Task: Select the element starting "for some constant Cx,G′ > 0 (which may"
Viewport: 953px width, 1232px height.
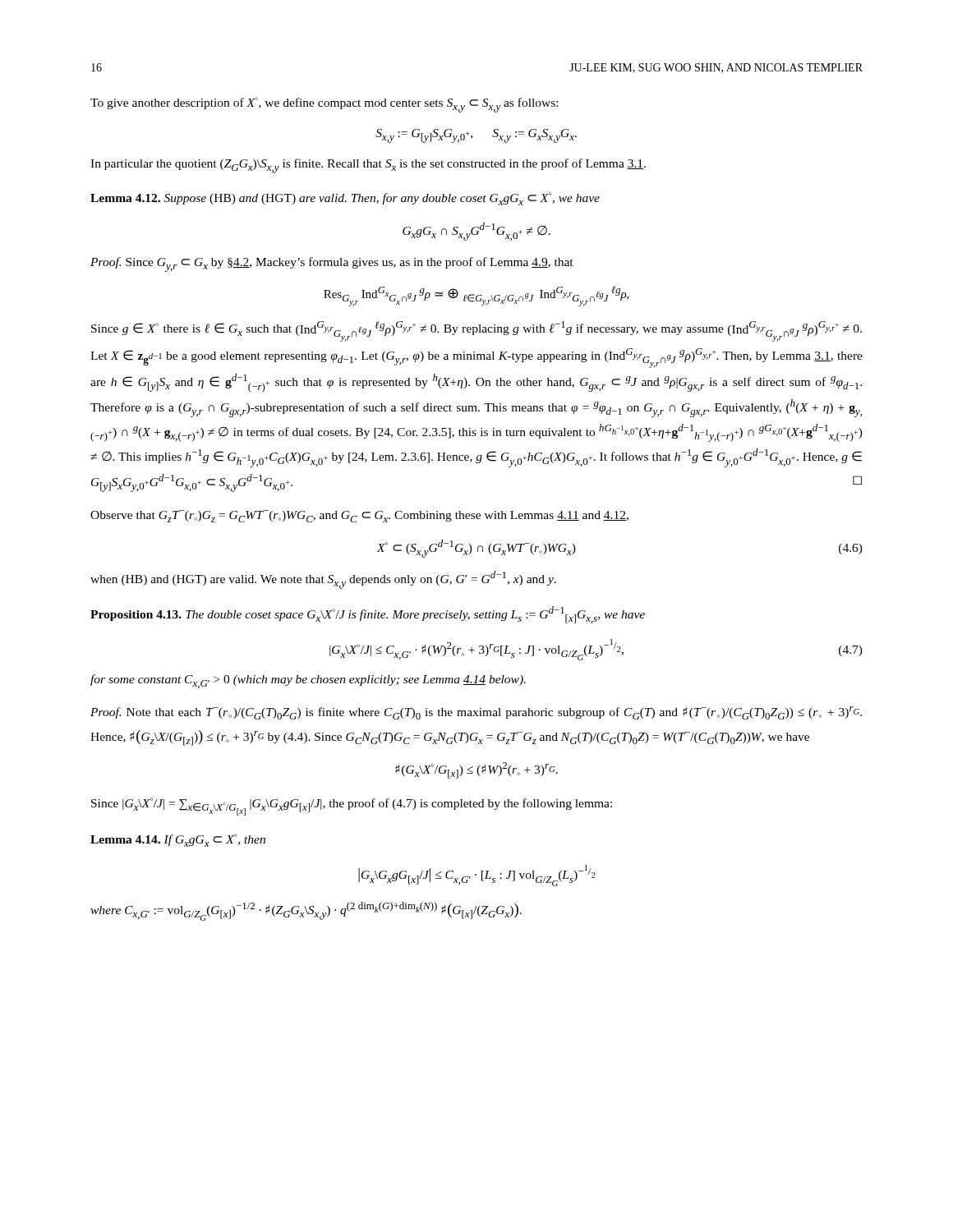Action: 476,680
